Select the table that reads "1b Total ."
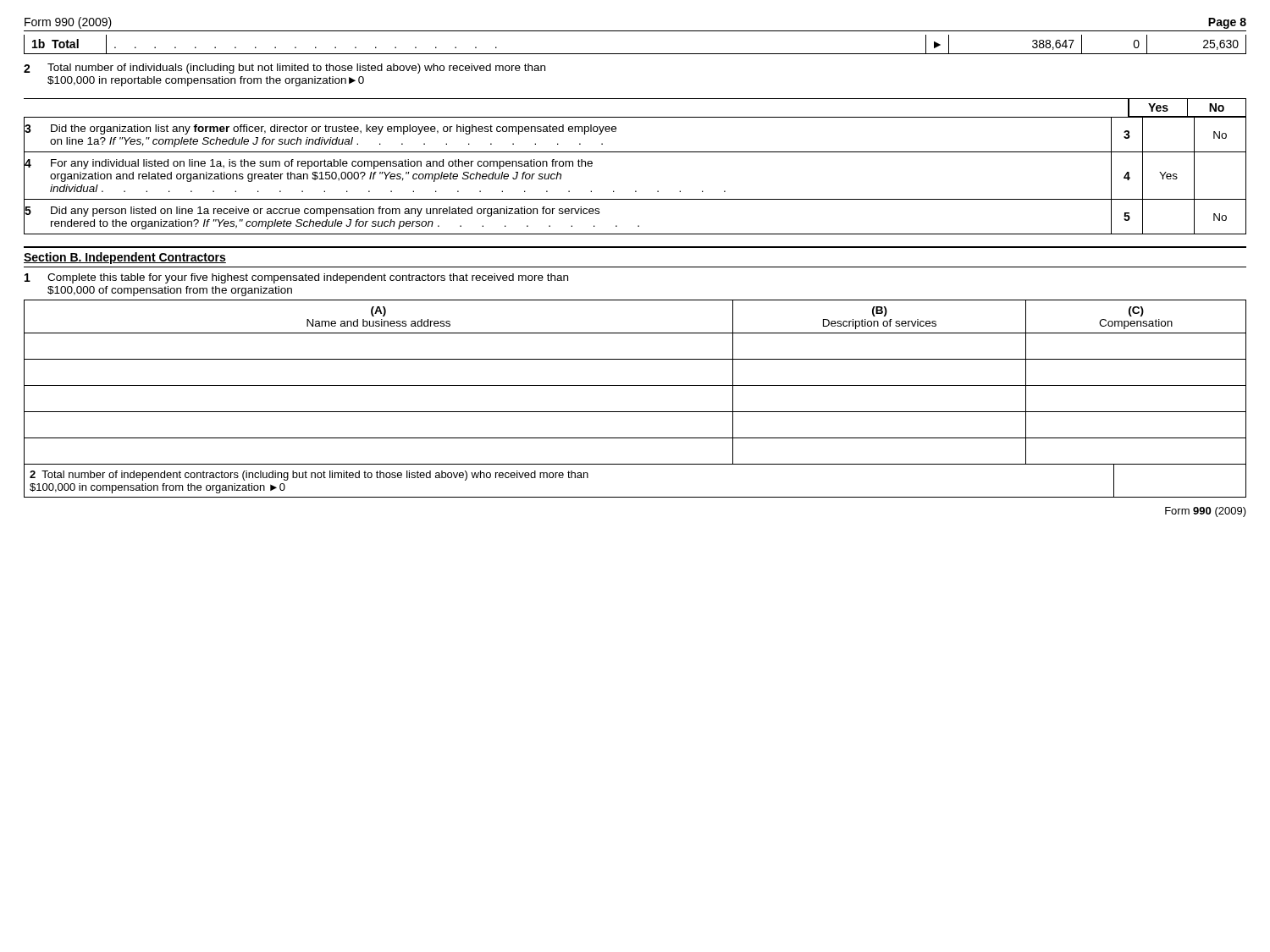Viewport: 1270px width, 952px height. pyautogui.click(x=635, y=44)
